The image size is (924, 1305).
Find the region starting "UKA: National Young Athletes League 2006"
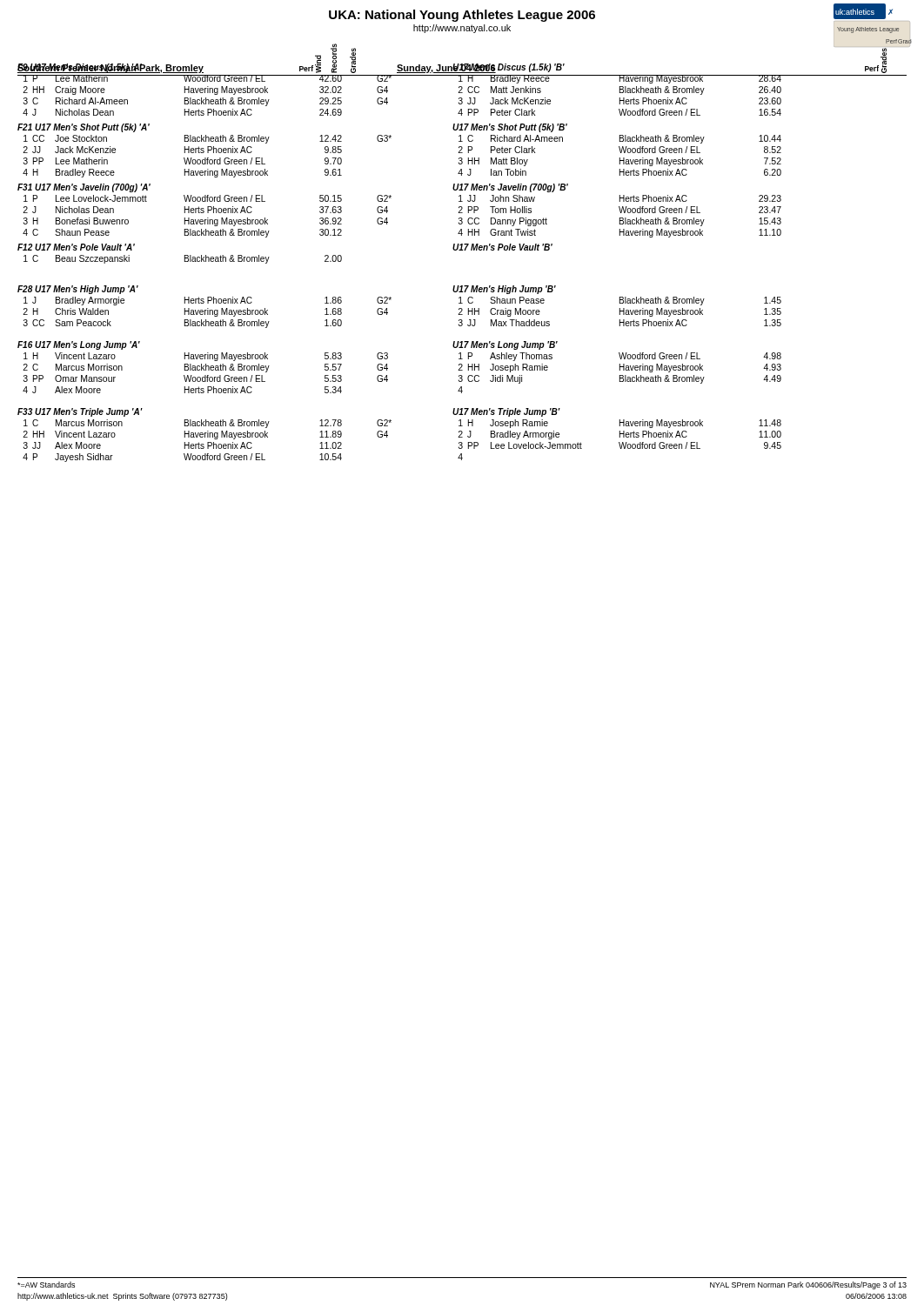pyautogui.click(x=462, y=14)
